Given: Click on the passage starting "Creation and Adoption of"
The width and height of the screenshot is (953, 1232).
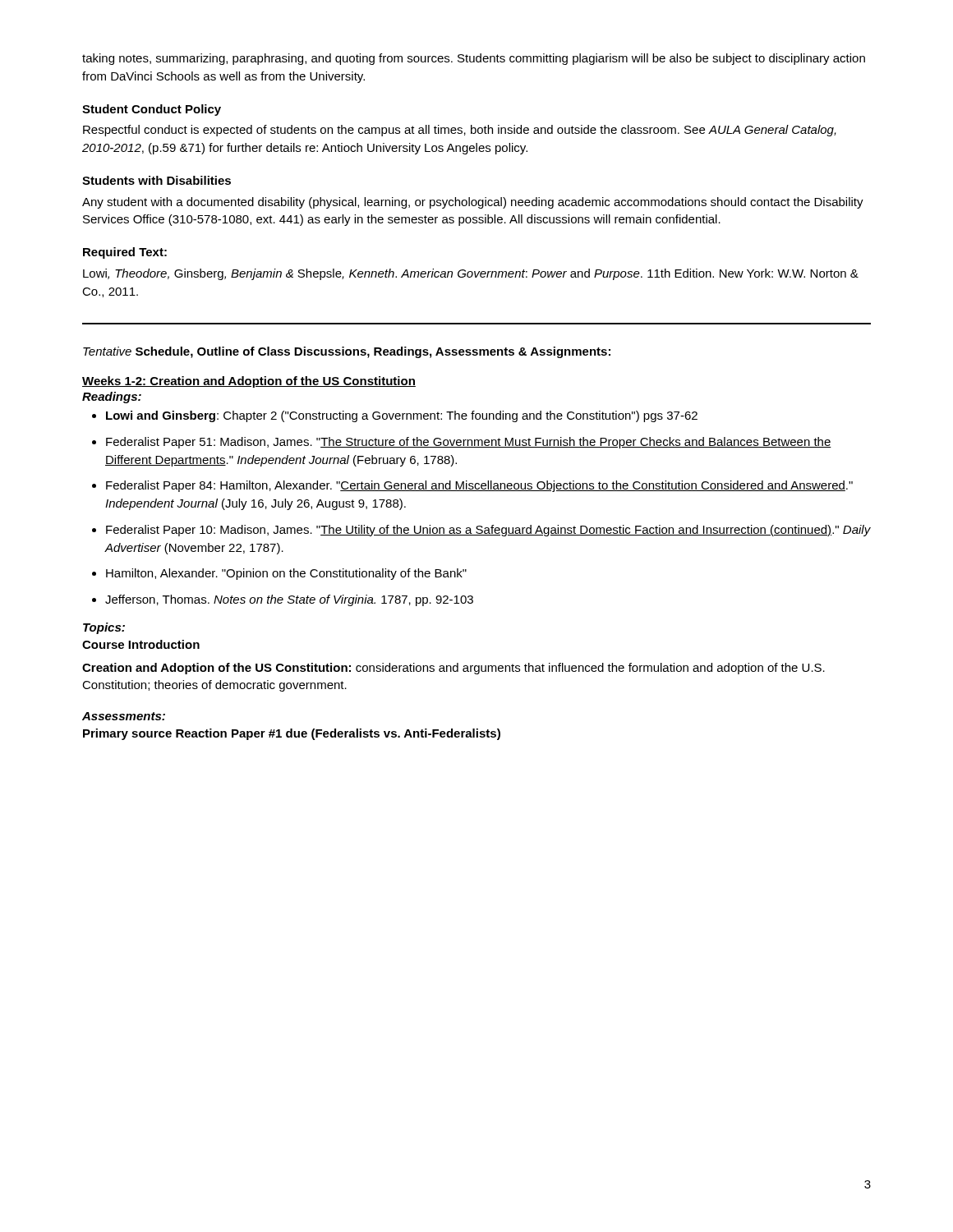Looking at the screenshot, I should 454,676.
